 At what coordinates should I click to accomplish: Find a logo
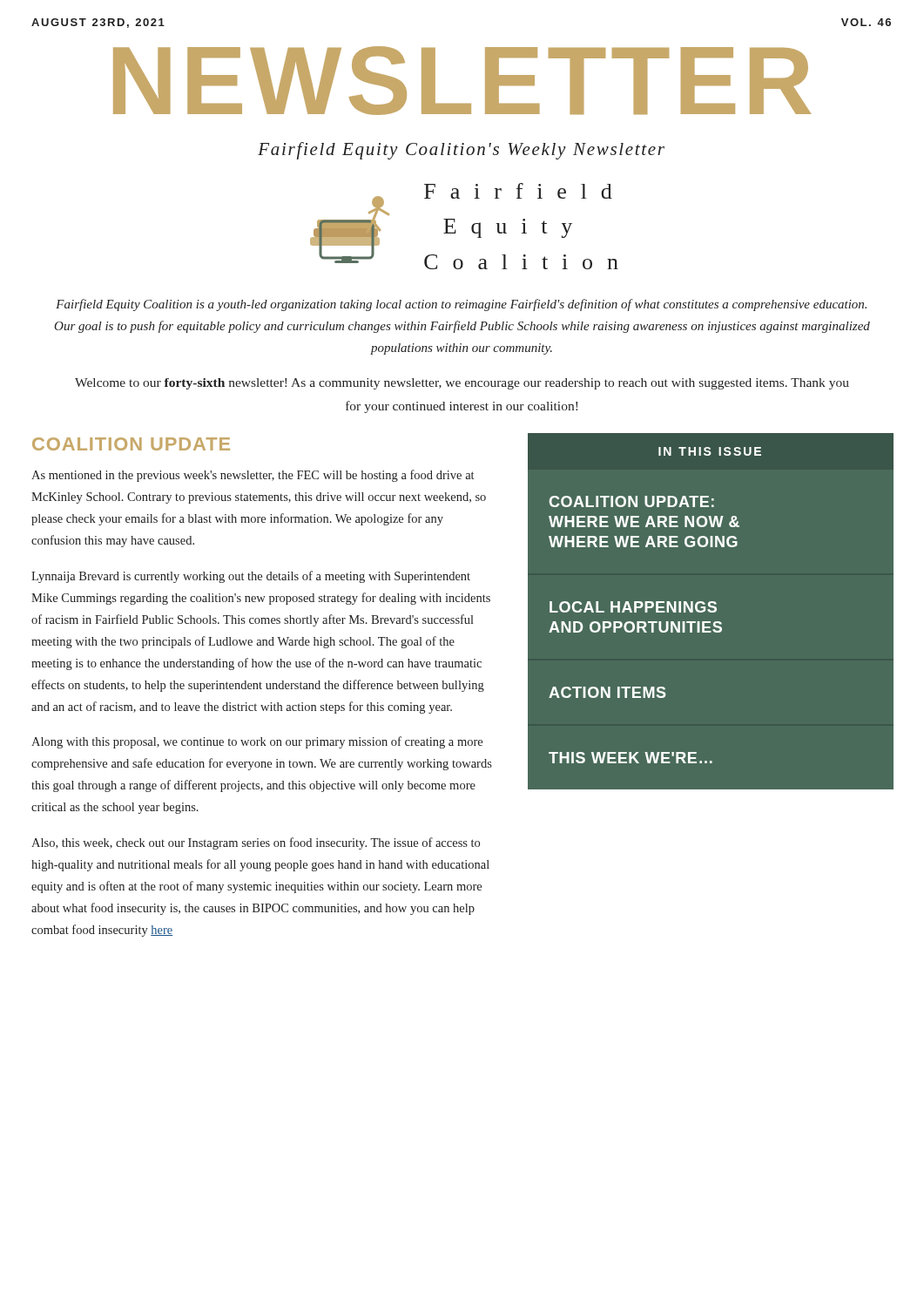(x=462, y=227)
